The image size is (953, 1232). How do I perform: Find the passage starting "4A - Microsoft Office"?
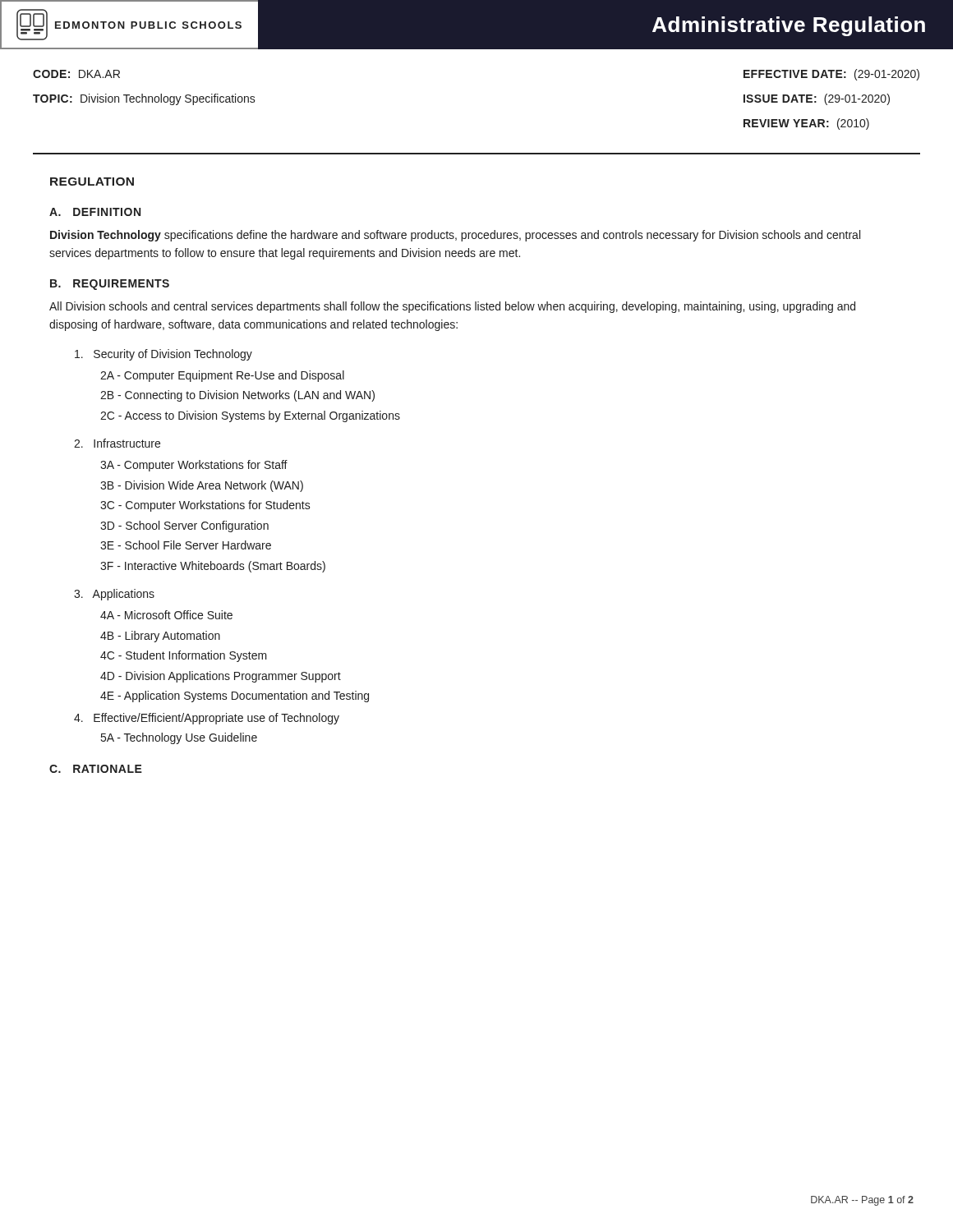coord(167,615)
